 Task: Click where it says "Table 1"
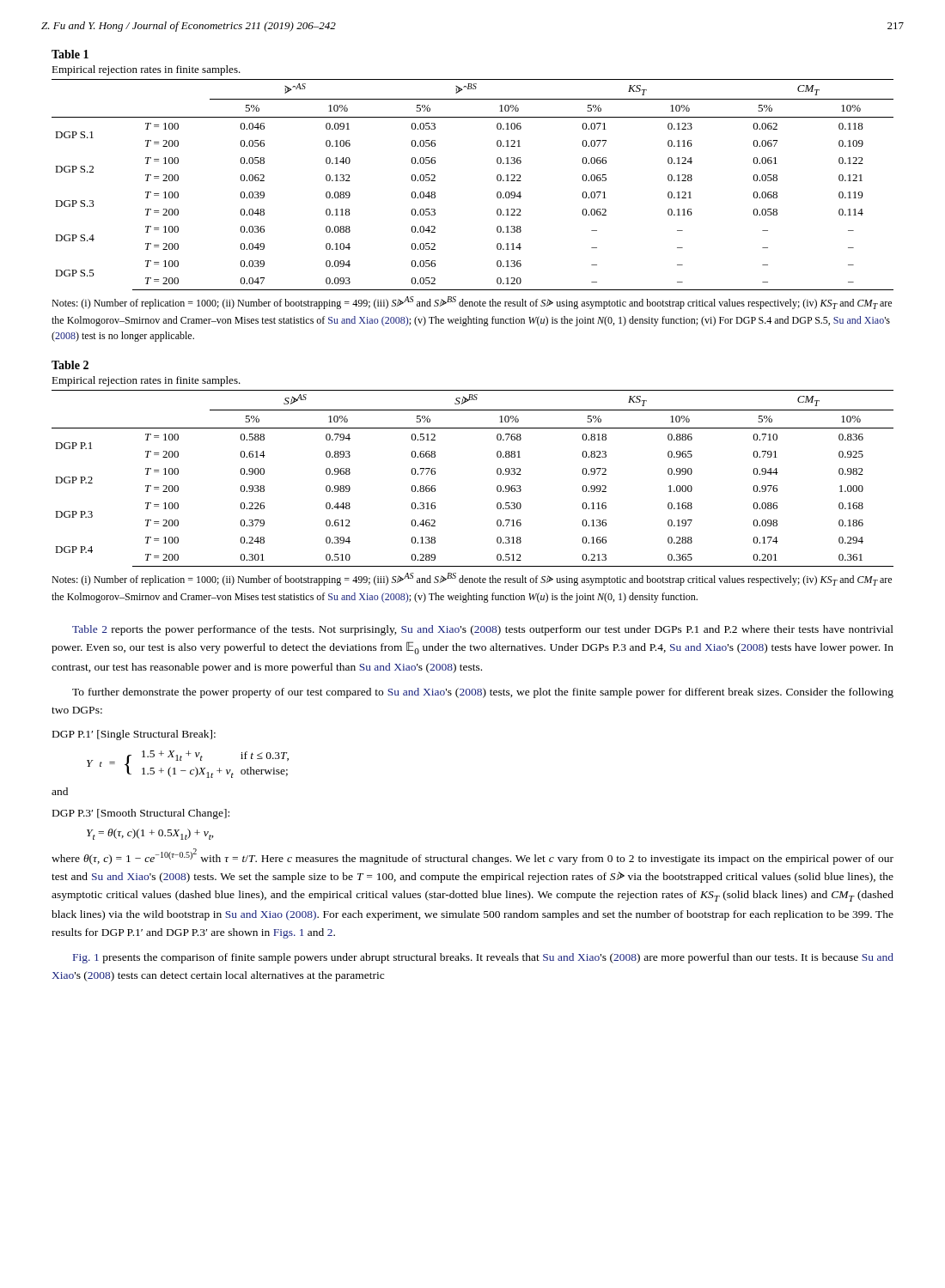[x=70, y=54]
